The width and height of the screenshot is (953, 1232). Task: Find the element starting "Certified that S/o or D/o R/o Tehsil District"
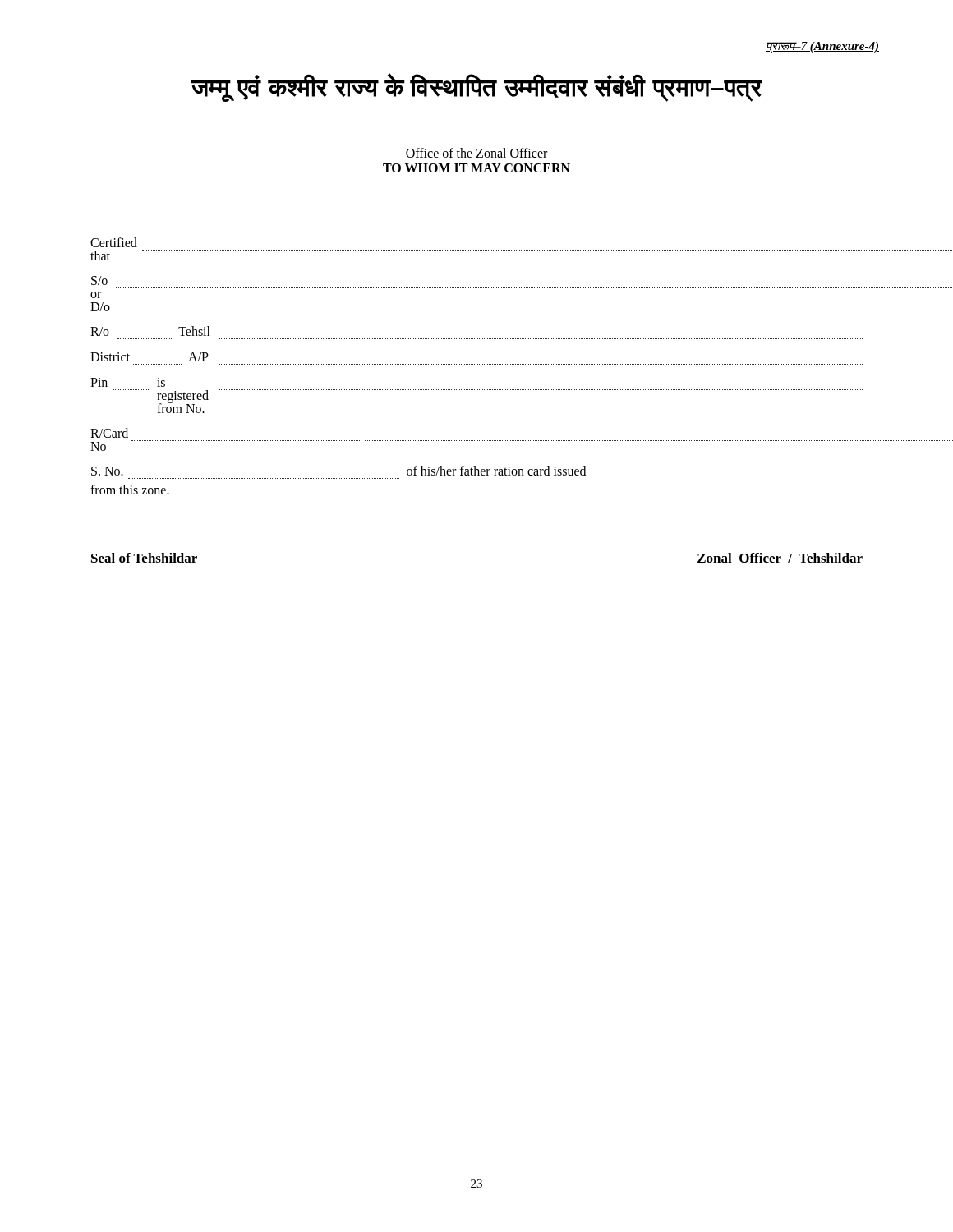point(476,367)
